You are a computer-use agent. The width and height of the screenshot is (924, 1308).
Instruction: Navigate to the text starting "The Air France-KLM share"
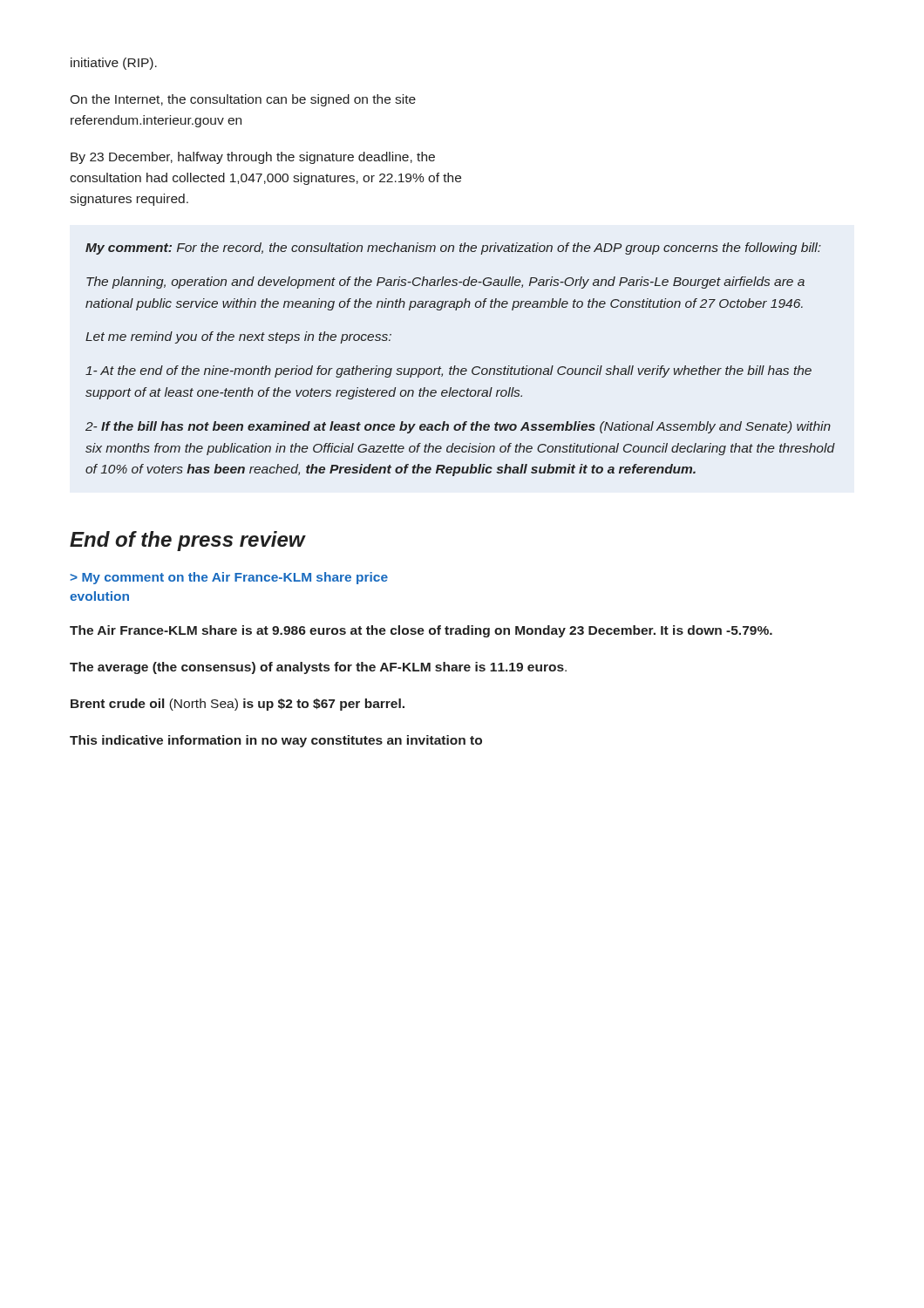421,630
